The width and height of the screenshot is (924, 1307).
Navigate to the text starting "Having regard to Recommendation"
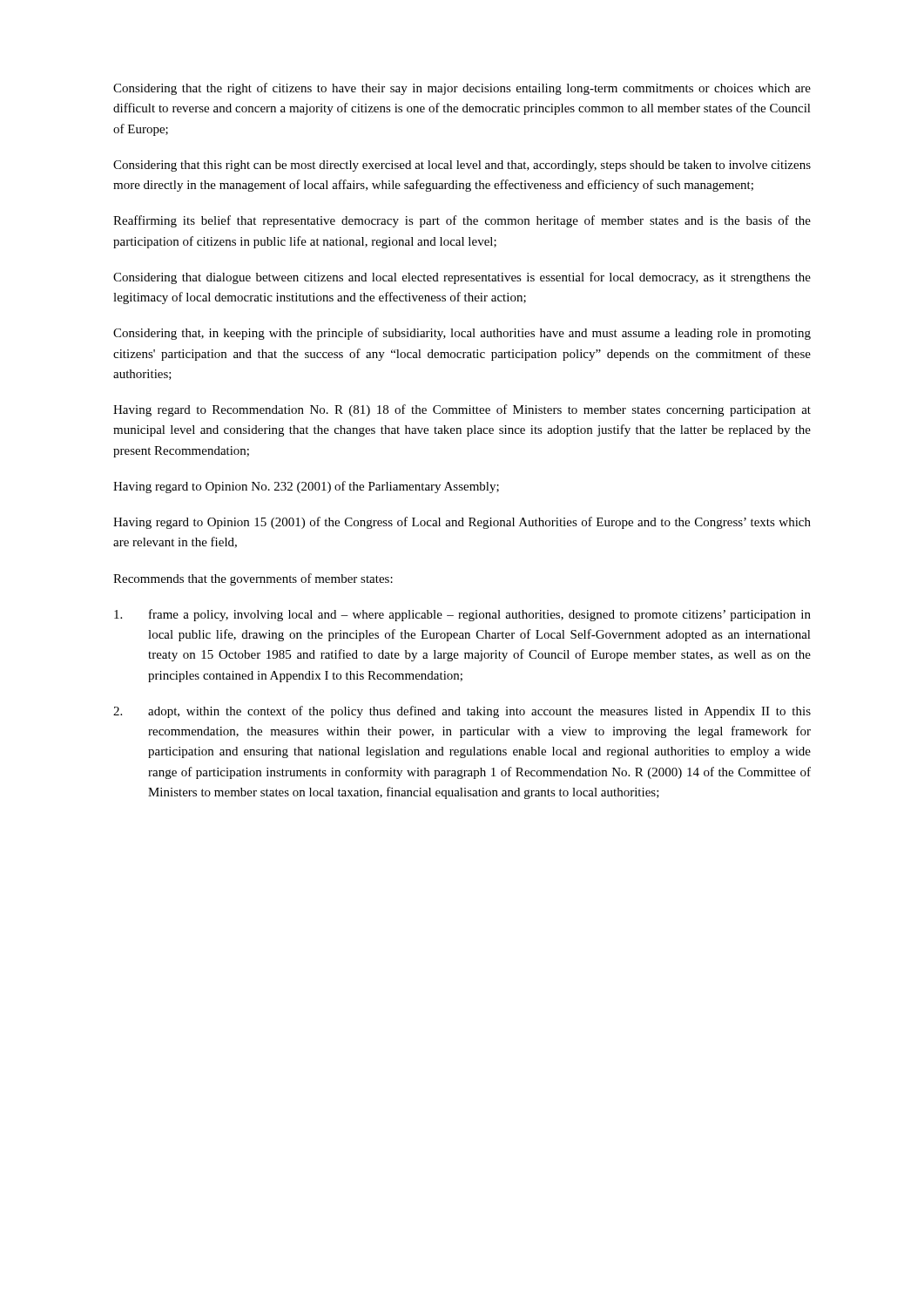click(x=462, y=430)
